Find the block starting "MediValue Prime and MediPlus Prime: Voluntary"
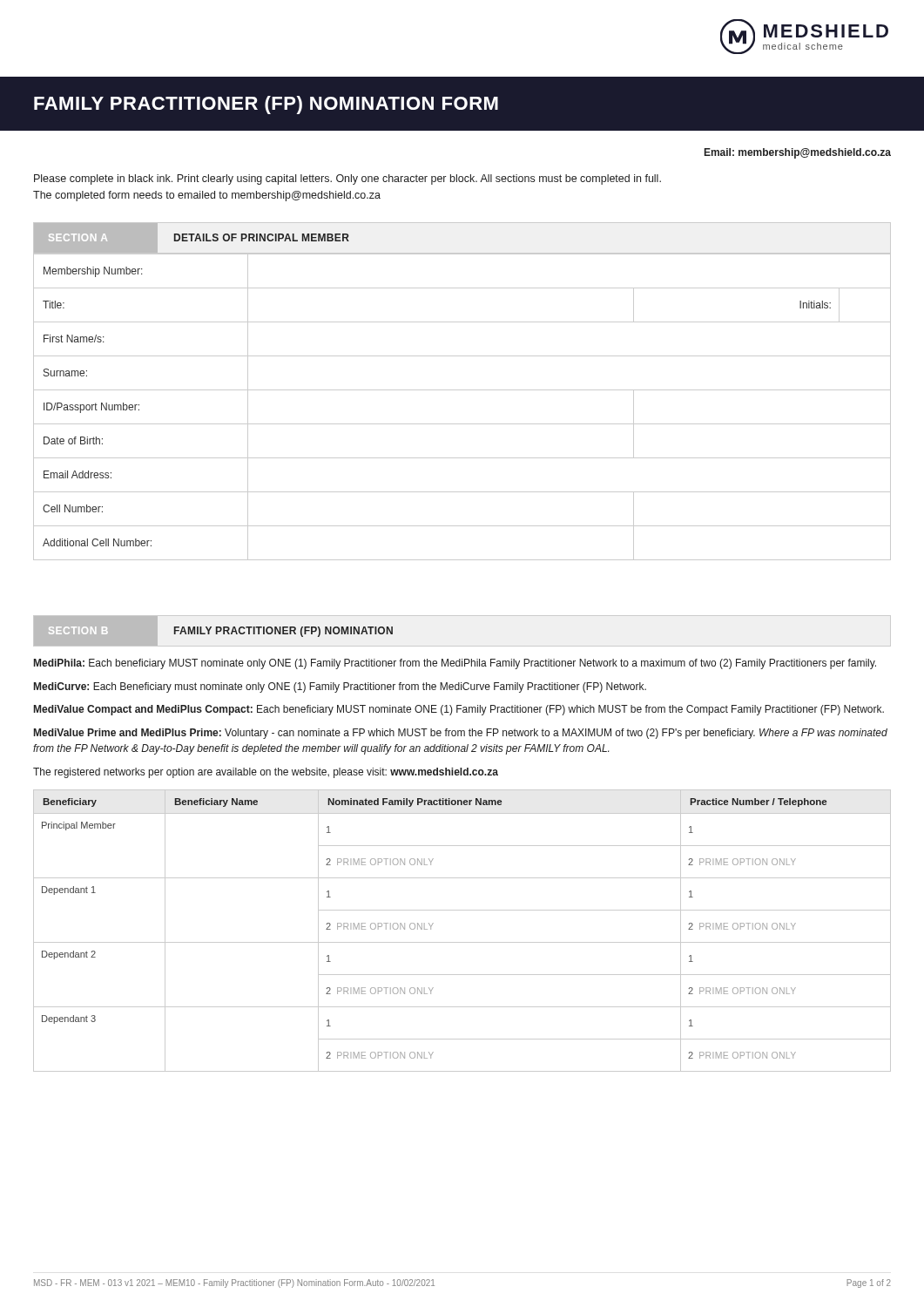 click(x=460, y=741)
